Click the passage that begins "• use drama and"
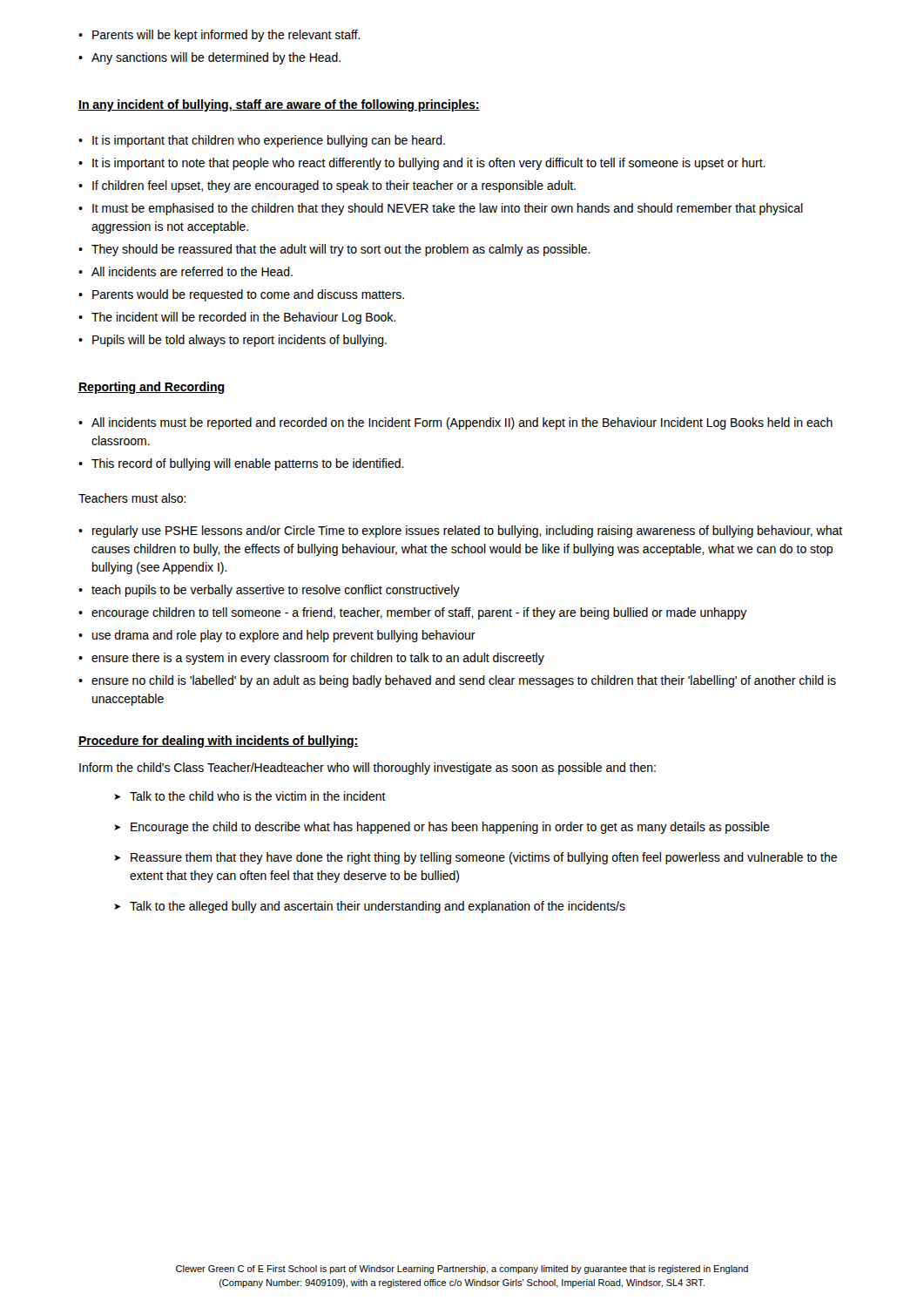Screen dimensions: 1307x924 pyautogui.click(x=277, y=636)
